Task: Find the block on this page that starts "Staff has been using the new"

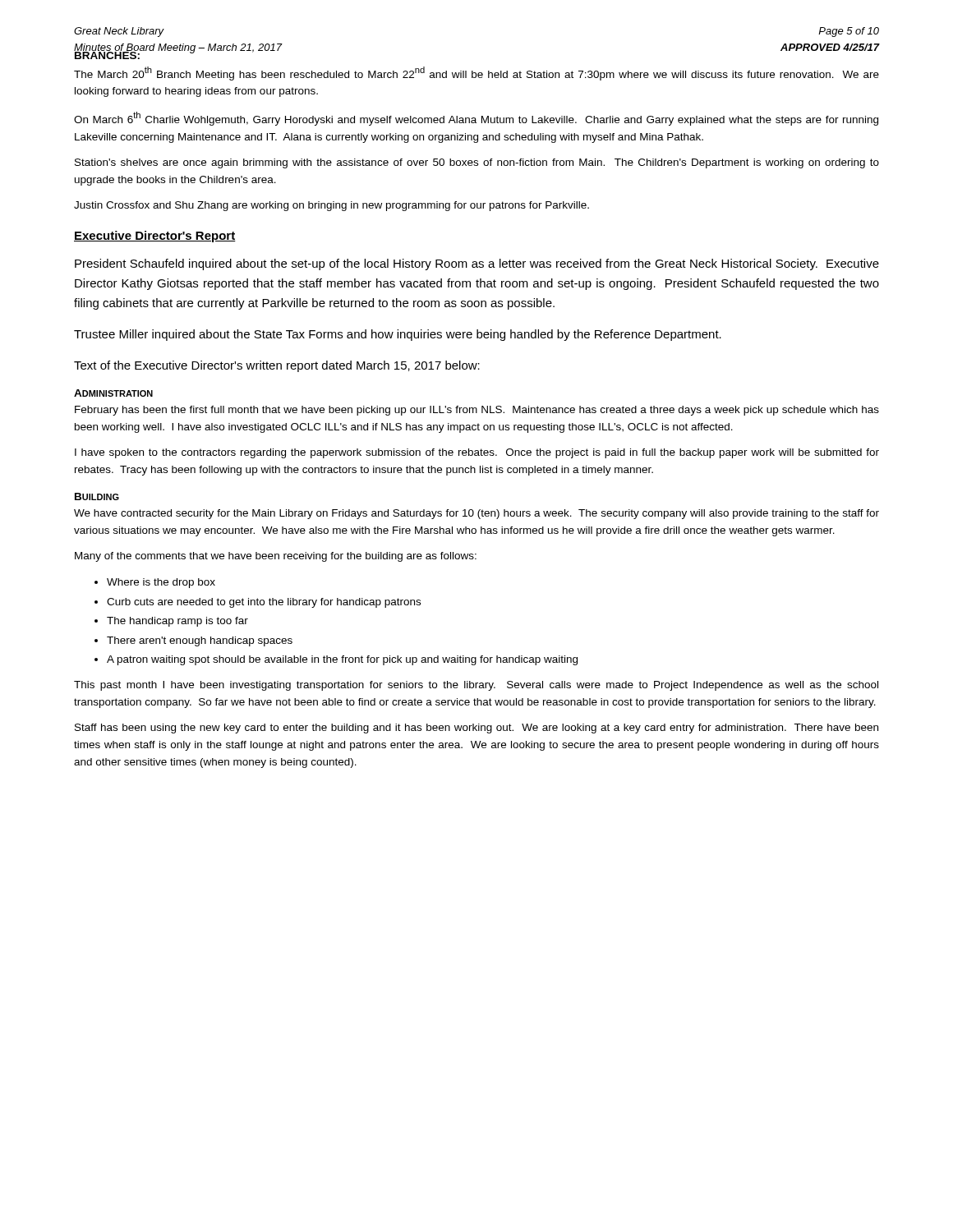Action: [476, 744]
